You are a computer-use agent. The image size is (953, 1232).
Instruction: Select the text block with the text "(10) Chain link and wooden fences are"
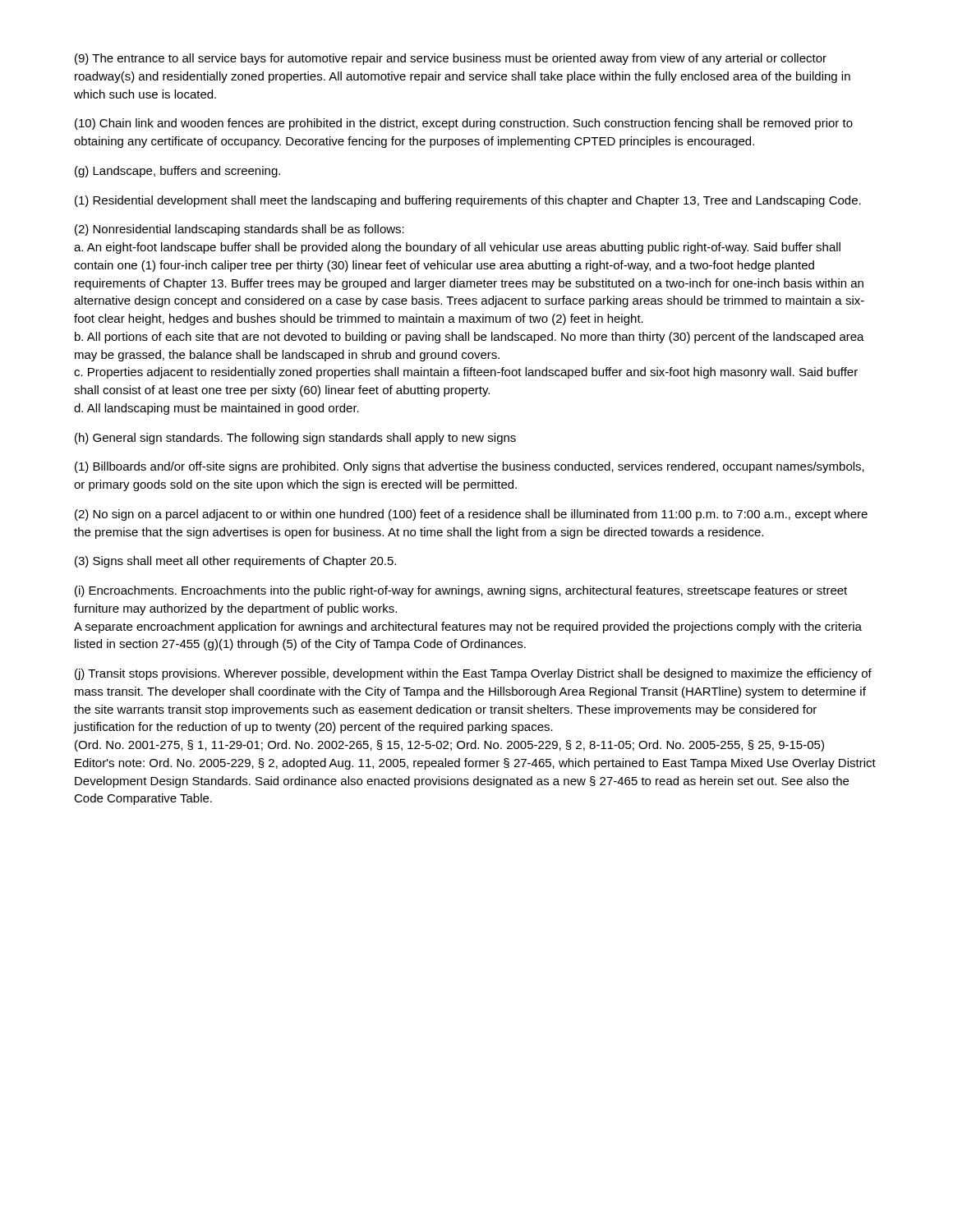tap(463, 132)
